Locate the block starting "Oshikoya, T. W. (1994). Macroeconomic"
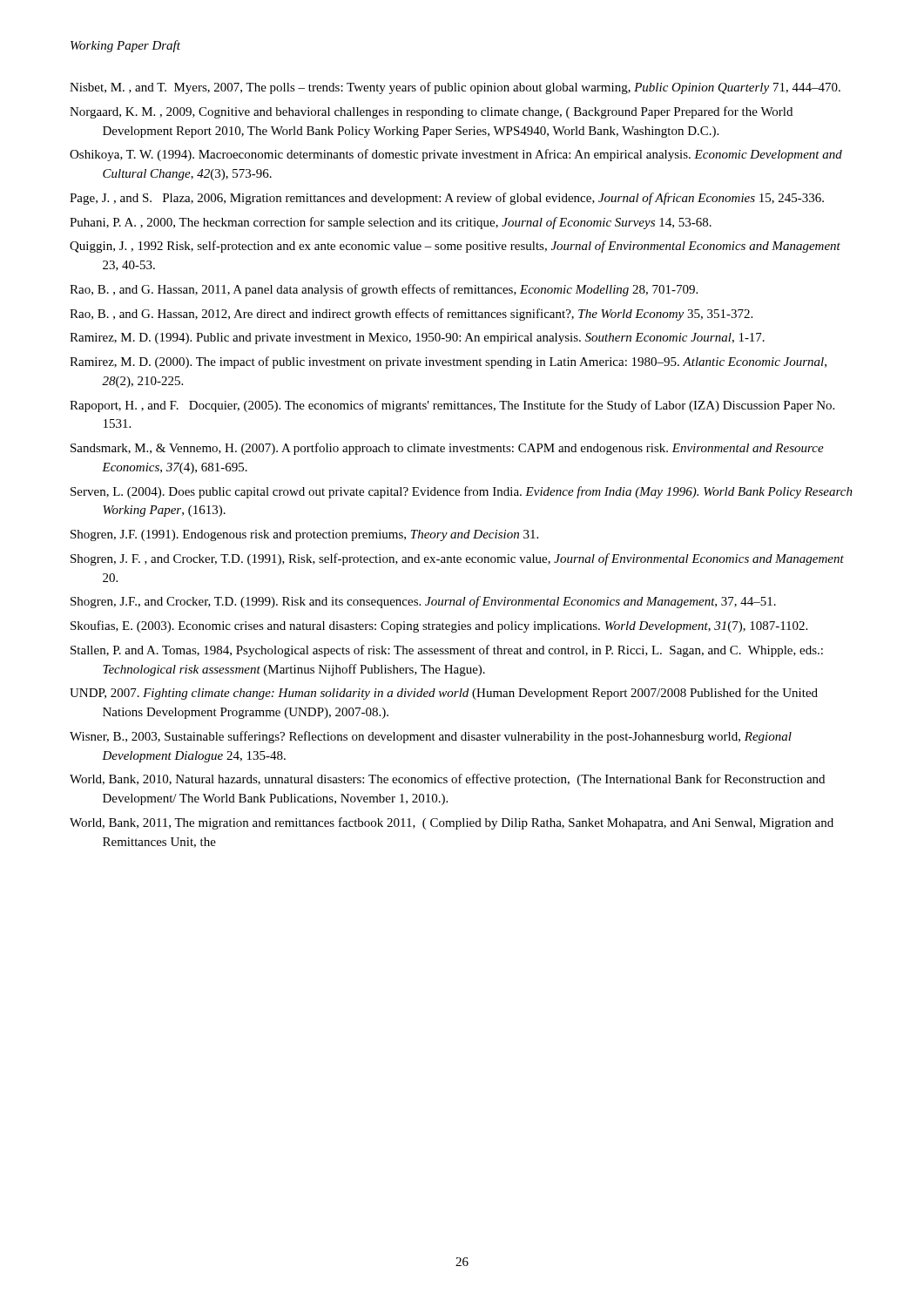Image resolution: width=924 pixels, height=1307 pixels. (456, 164)
